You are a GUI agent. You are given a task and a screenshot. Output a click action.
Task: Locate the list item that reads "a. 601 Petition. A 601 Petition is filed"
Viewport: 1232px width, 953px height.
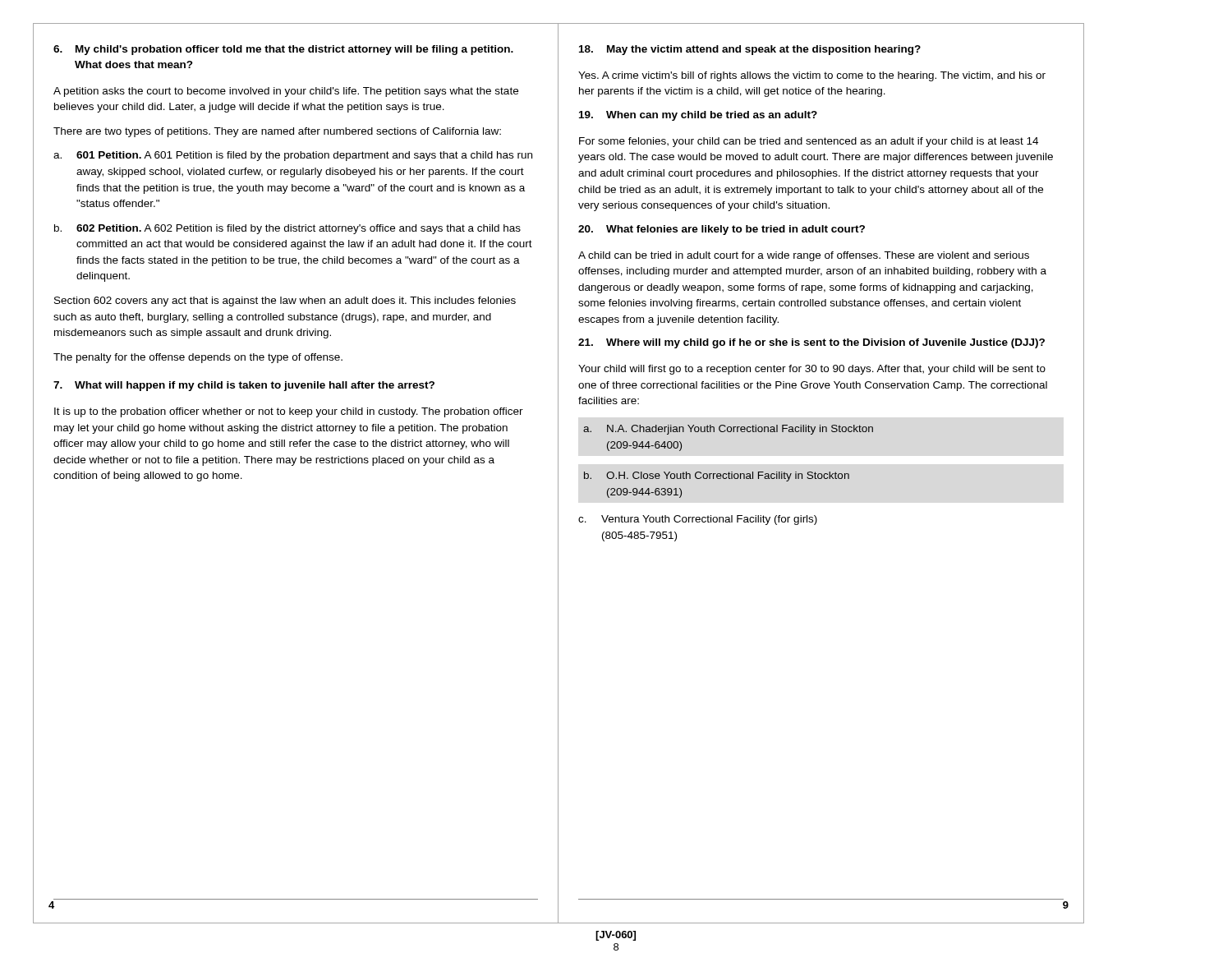click(x=296, y=180)
